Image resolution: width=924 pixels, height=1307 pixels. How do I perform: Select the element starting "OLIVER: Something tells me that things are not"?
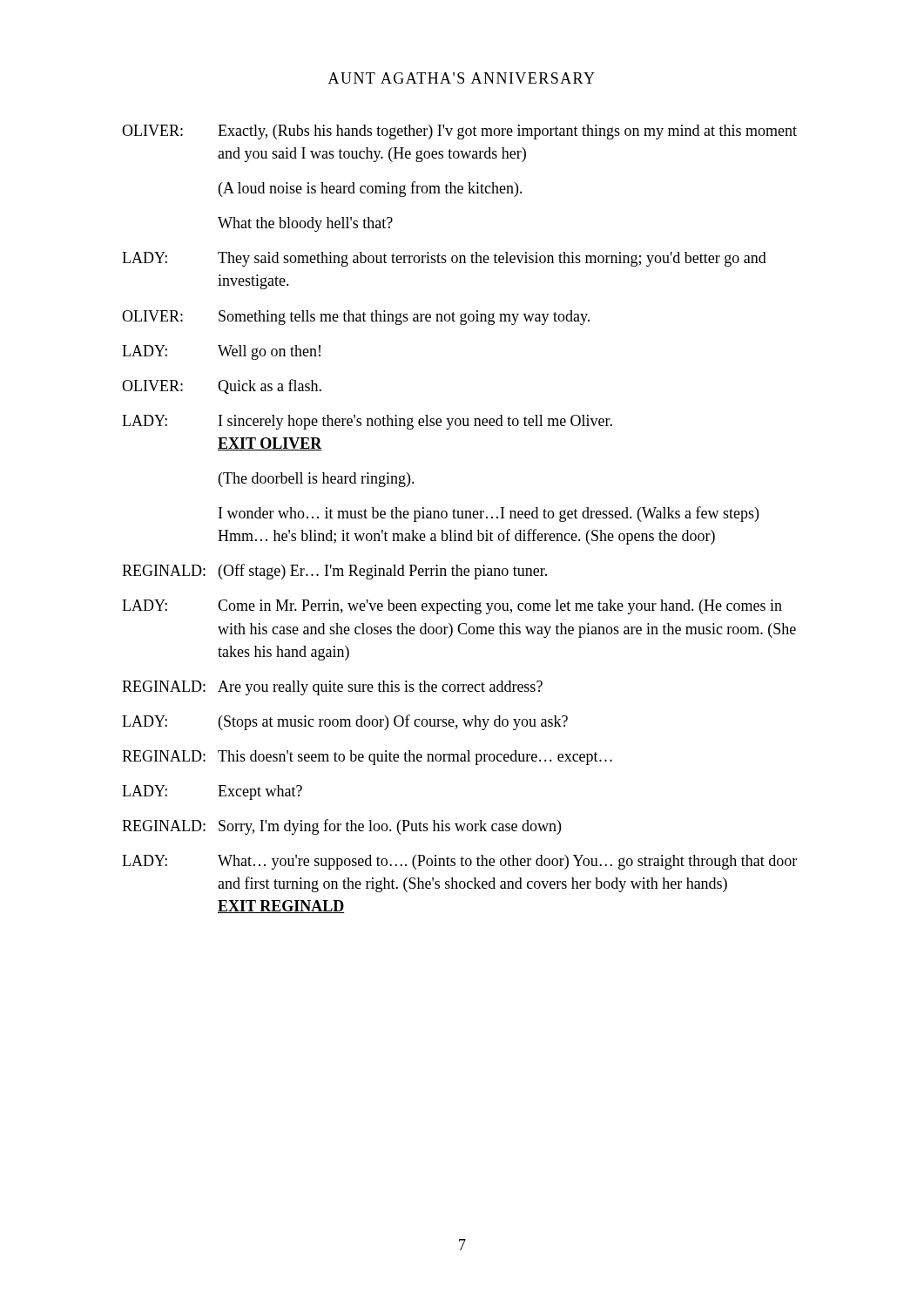pos(462,316)
